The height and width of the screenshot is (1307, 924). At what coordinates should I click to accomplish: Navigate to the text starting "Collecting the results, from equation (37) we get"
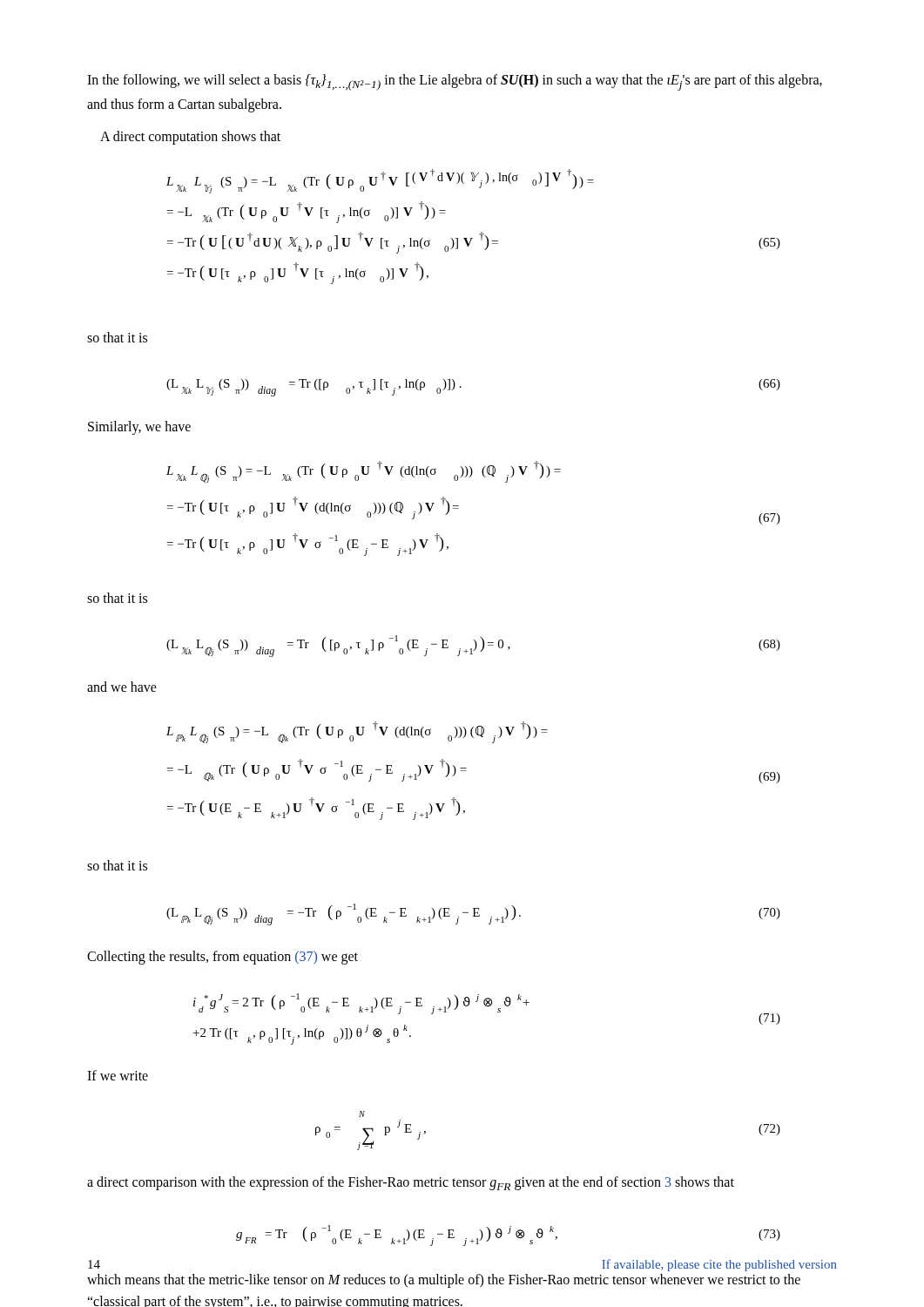(223, 957)
